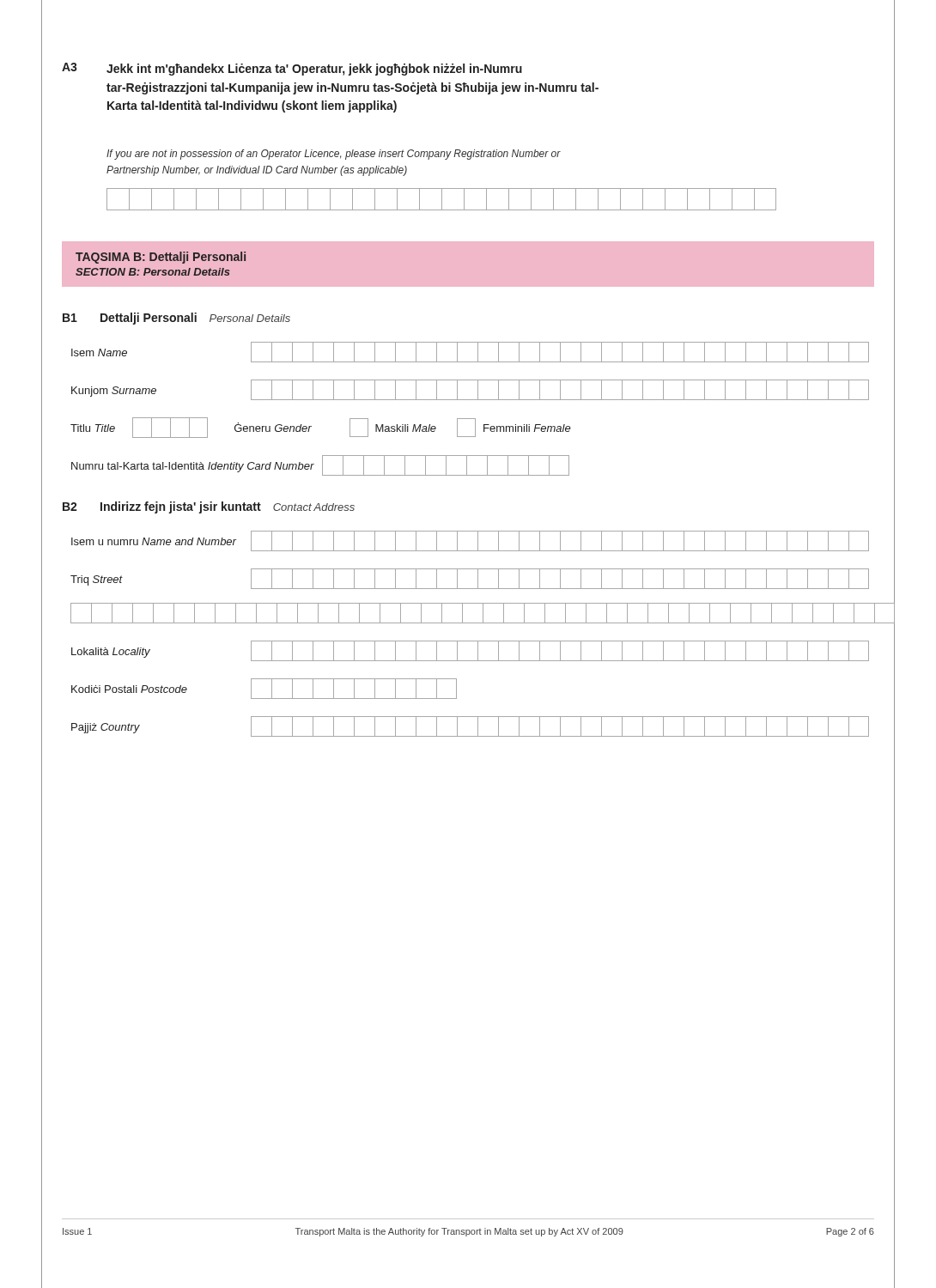
Task: Point to the section header beginning "B2 Indirizz fejn jista' jsir"
Action: click(208, 507)
